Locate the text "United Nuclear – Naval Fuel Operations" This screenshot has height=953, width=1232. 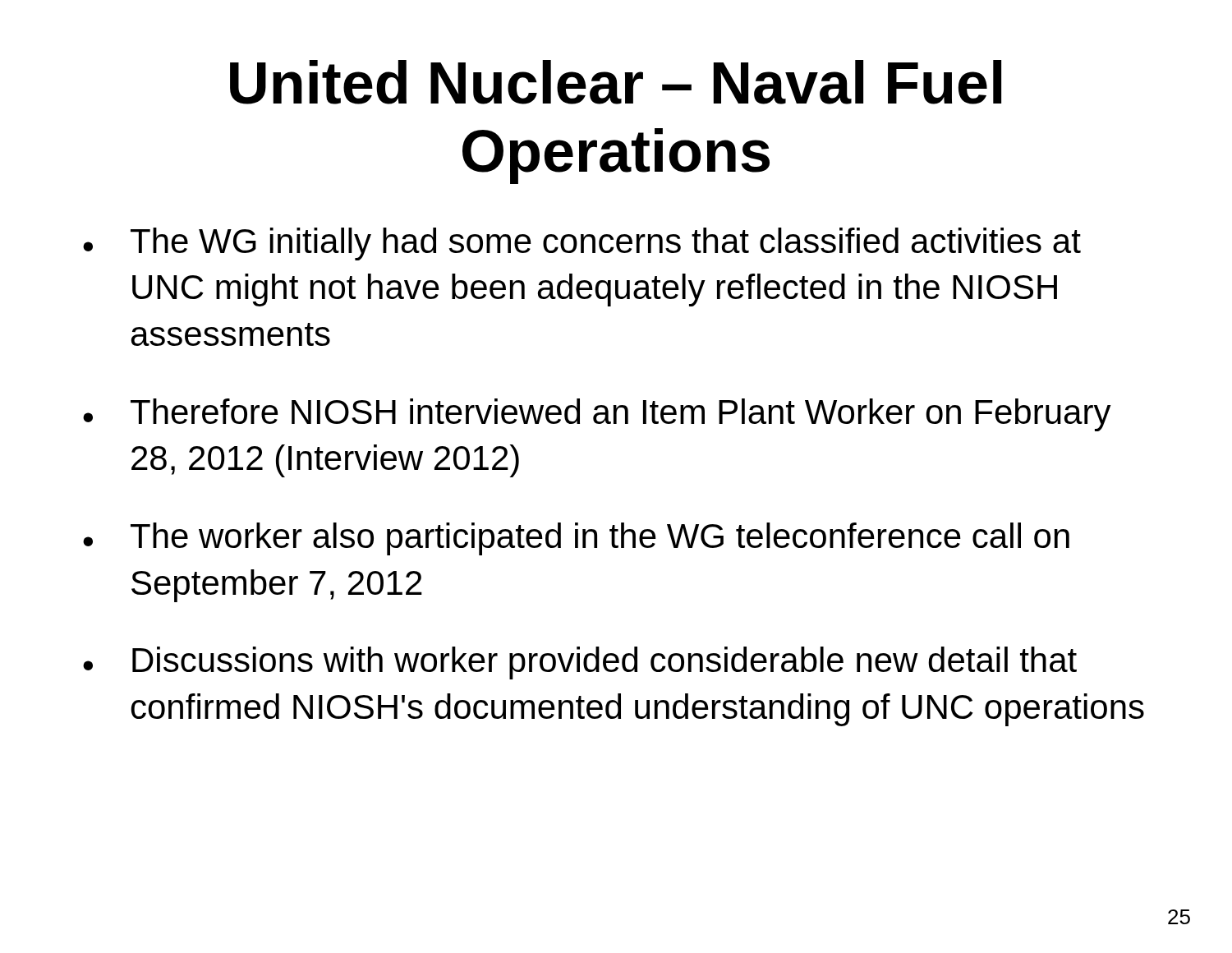pos(616,117)
